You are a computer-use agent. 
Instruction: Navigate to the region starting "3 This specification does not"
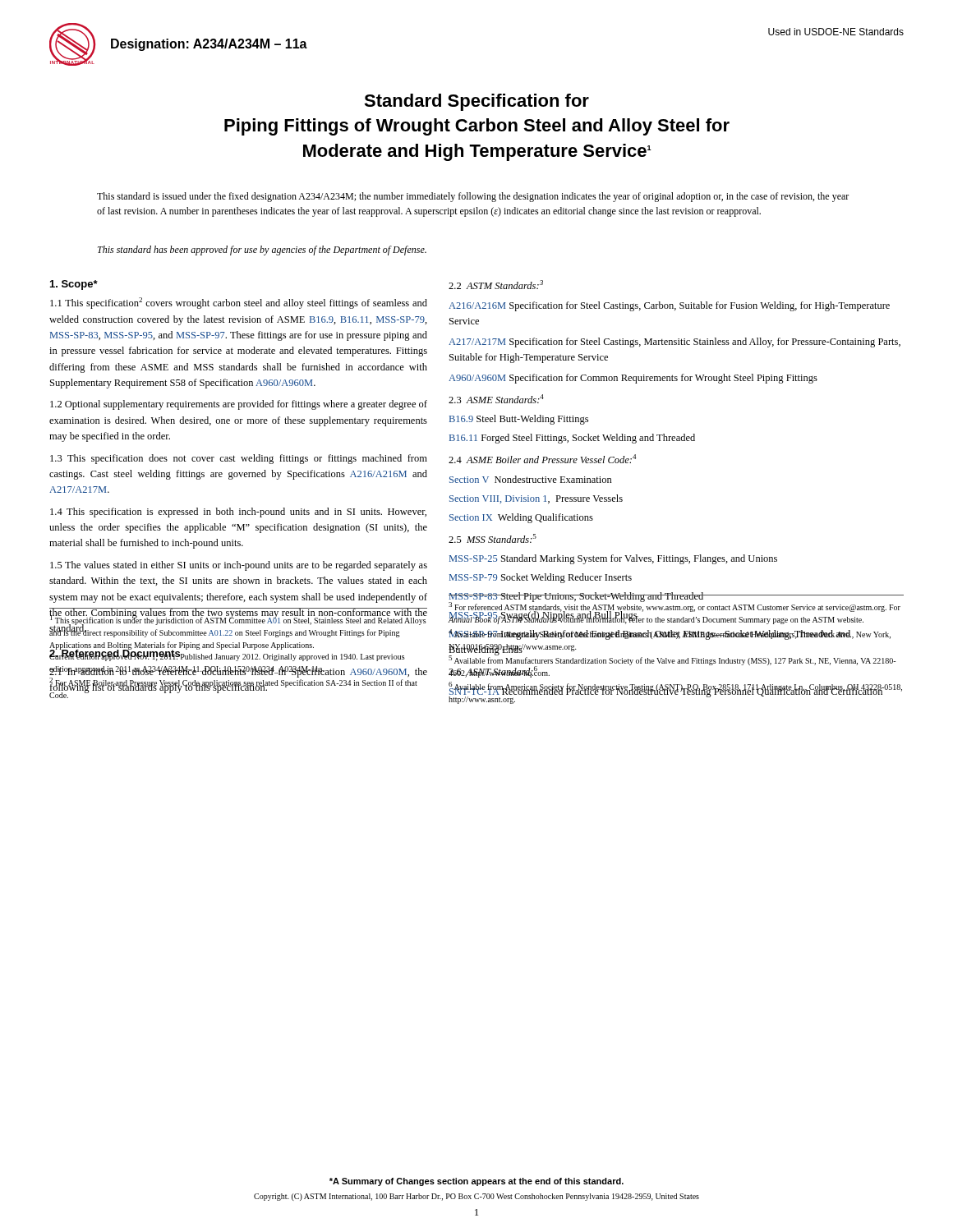(238, 474)
